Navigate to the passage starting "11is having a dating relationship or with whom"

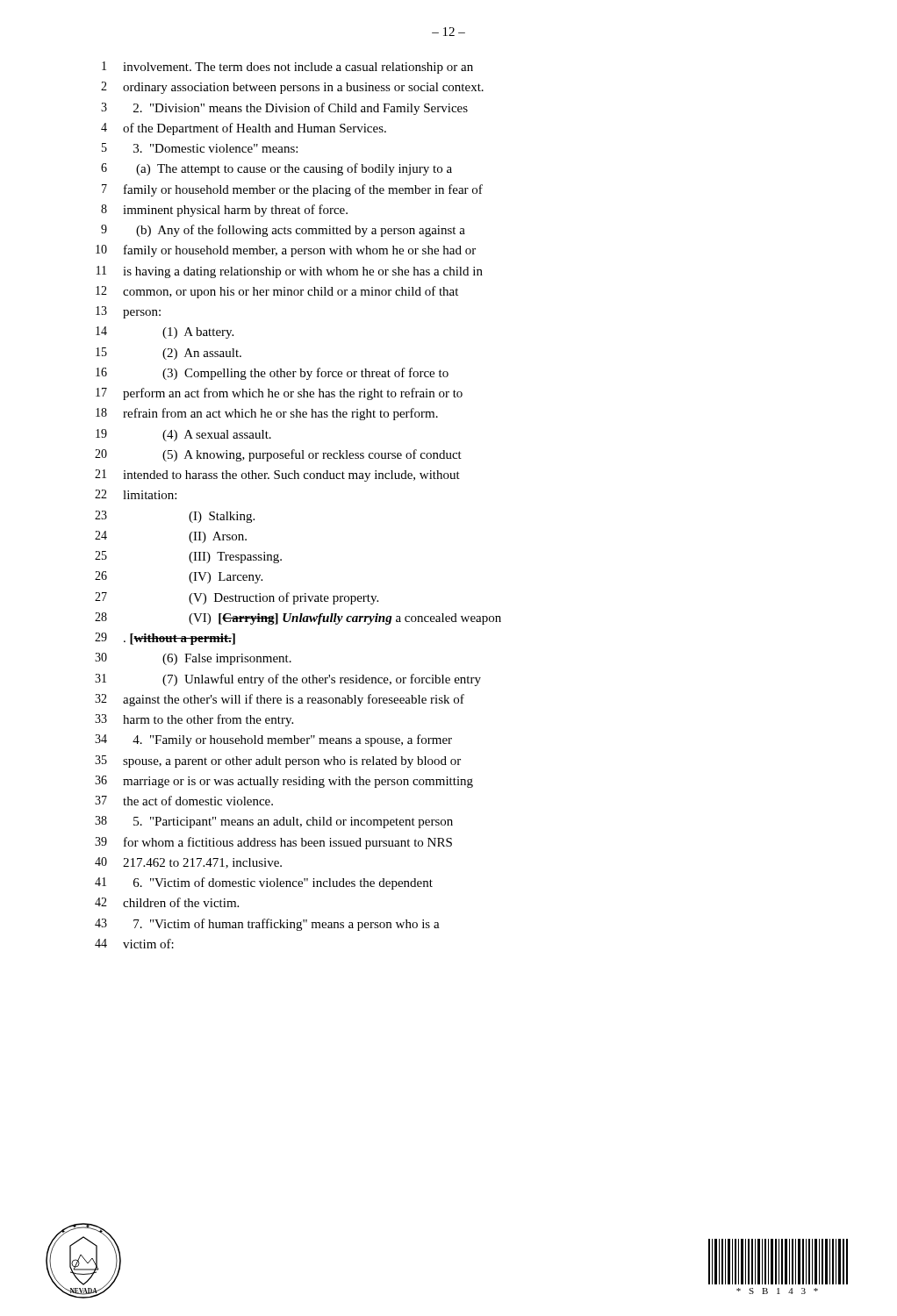point(457,271)
